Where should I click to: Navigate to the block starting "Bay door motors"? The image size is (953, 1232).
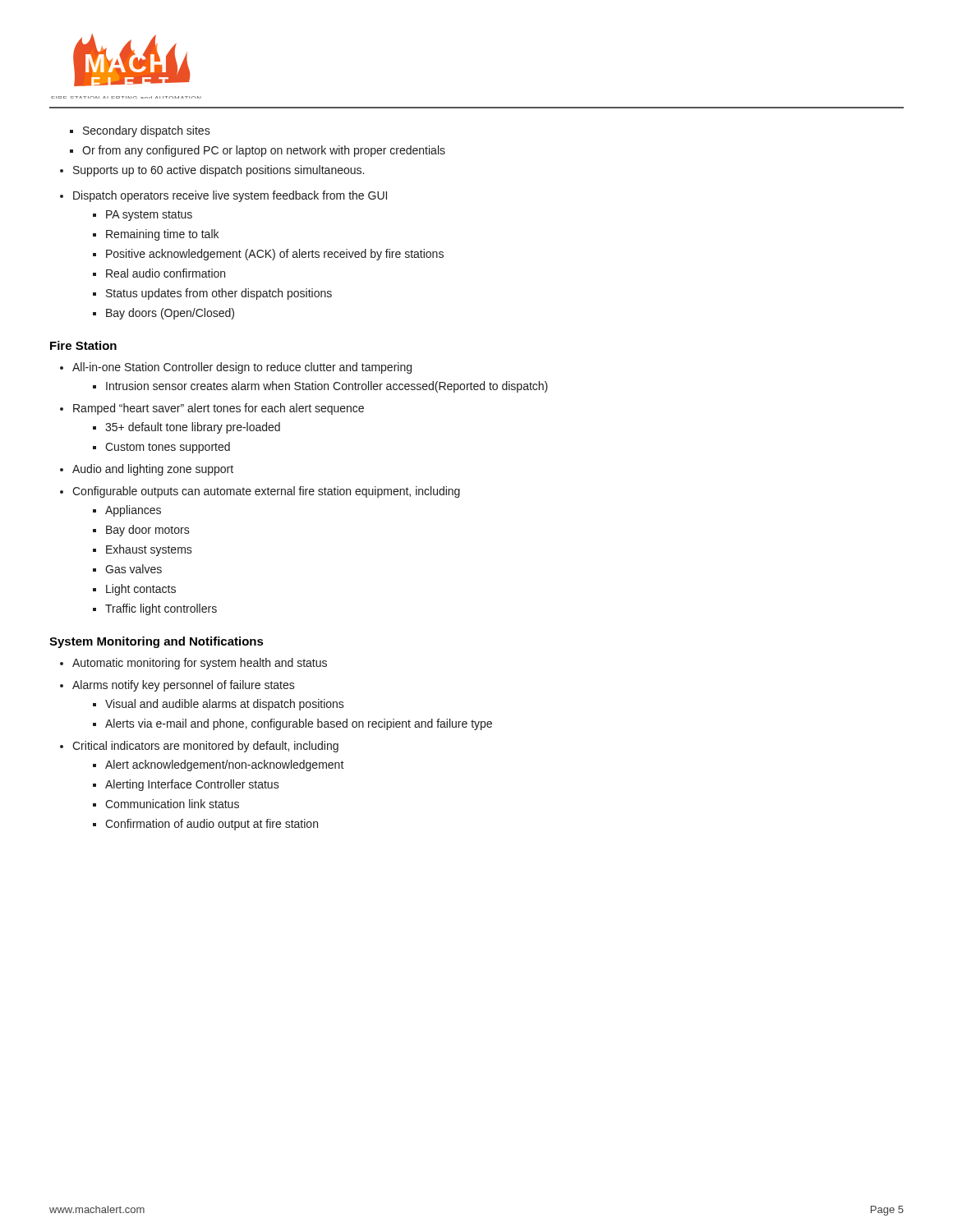147,530
